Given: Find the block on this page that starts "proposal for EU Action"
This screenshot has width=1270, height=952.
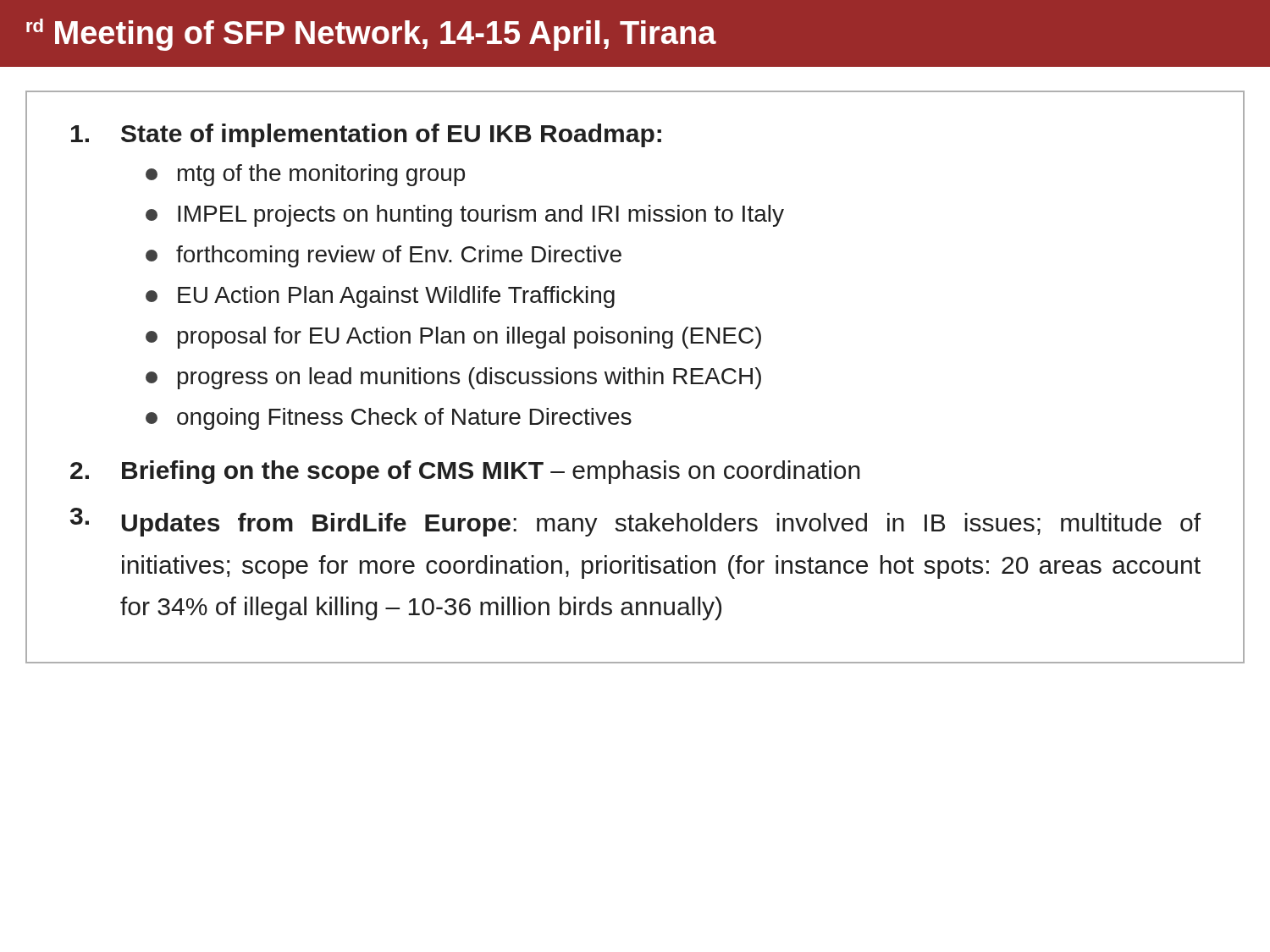Looking at the screenshot, I should 673,336.
